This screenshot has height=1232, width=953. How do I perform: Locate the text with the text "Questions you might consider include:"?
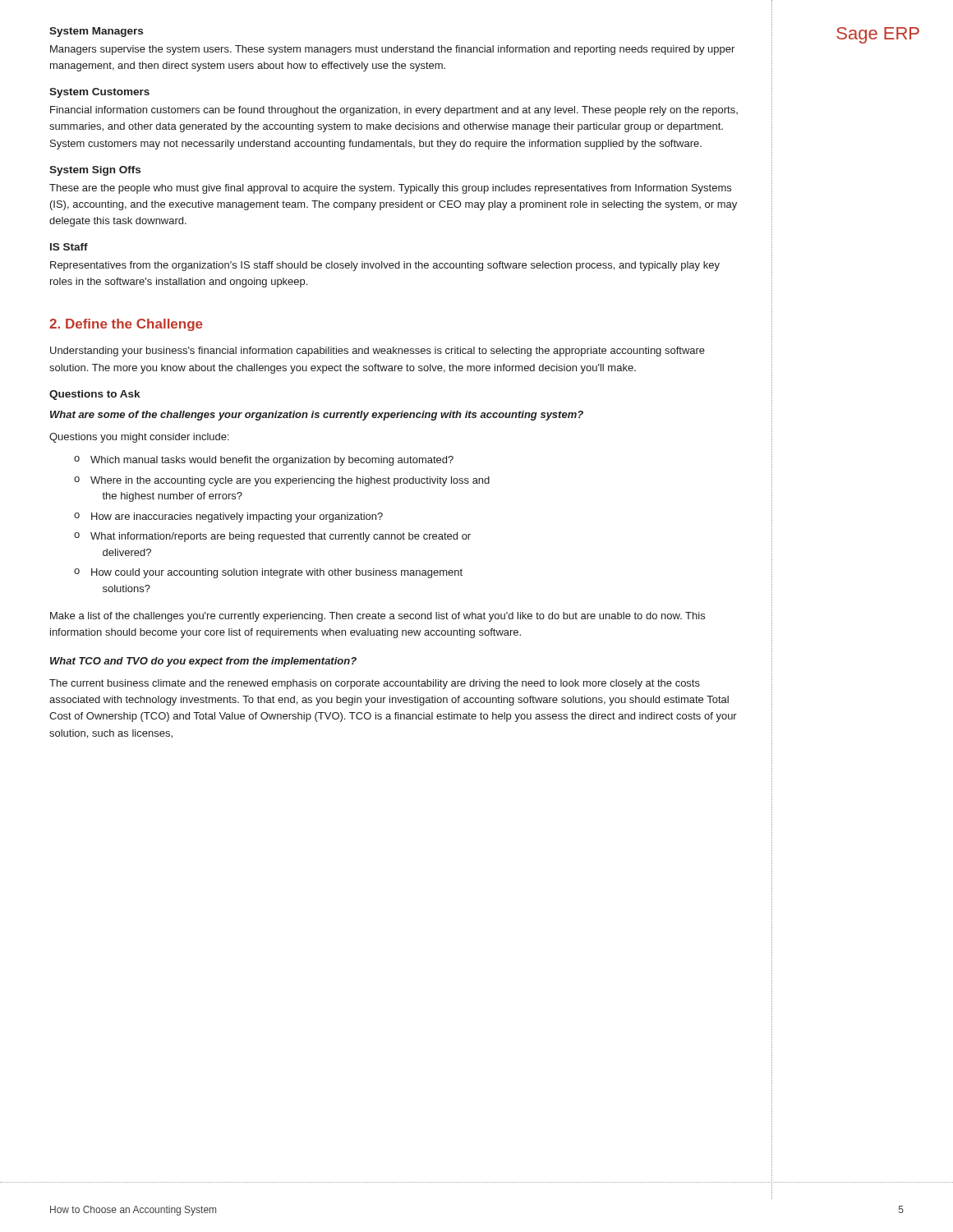140,437
